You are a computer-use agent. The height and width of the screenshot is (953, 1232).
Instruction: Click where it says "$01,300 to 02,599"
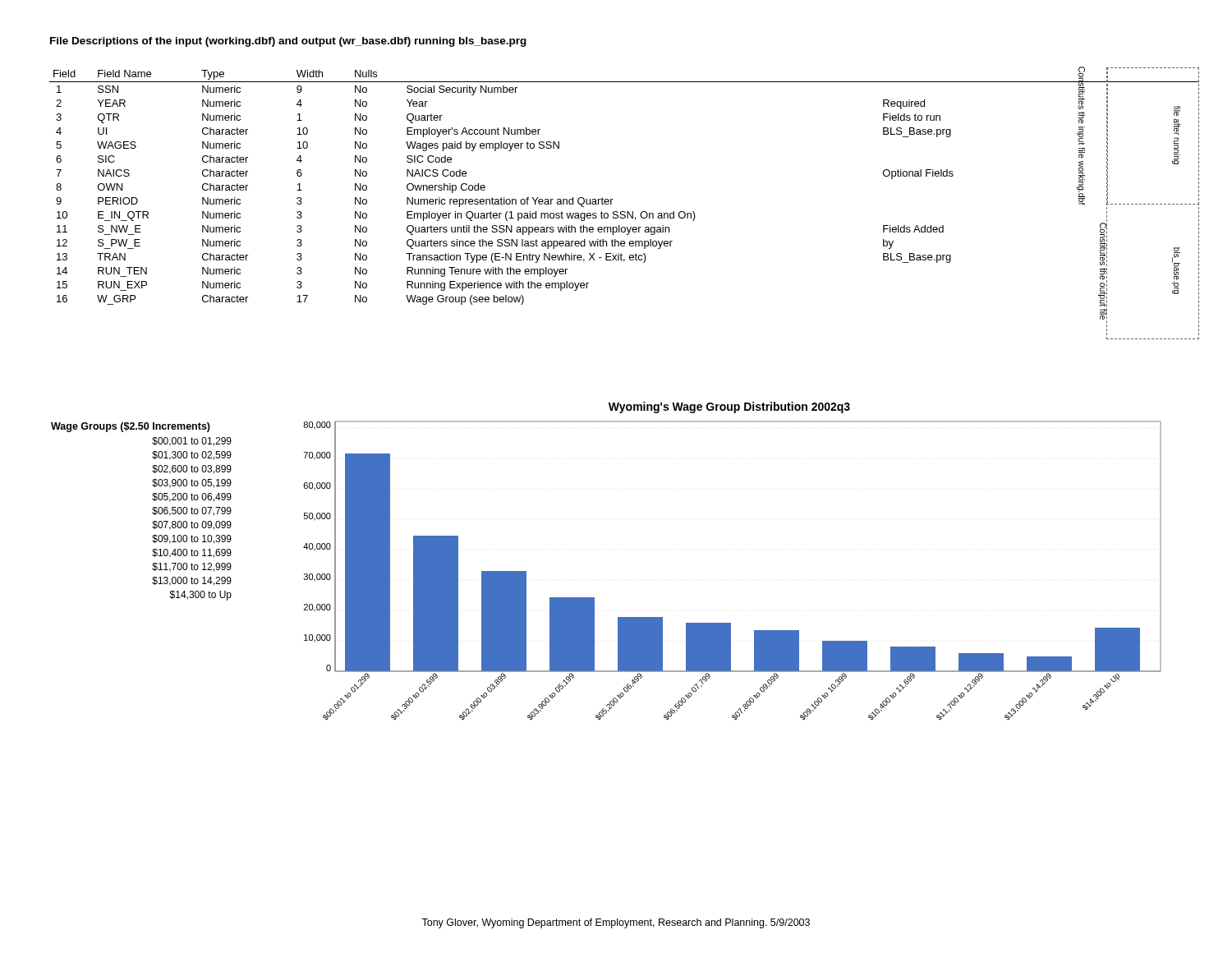(x=192, y=455)
